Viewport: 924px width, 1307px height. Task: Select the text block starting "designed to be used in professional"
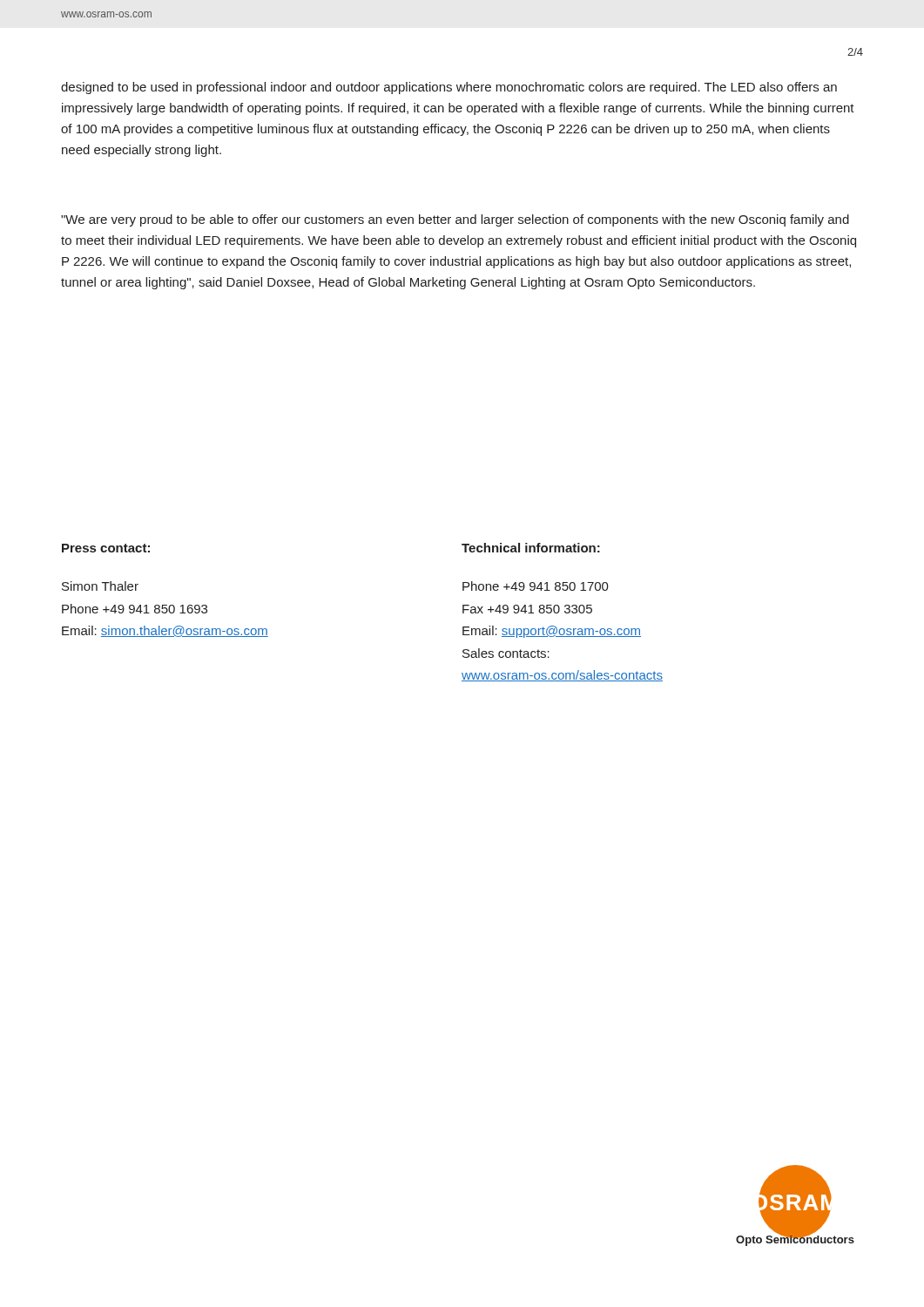tap(457, 118)
